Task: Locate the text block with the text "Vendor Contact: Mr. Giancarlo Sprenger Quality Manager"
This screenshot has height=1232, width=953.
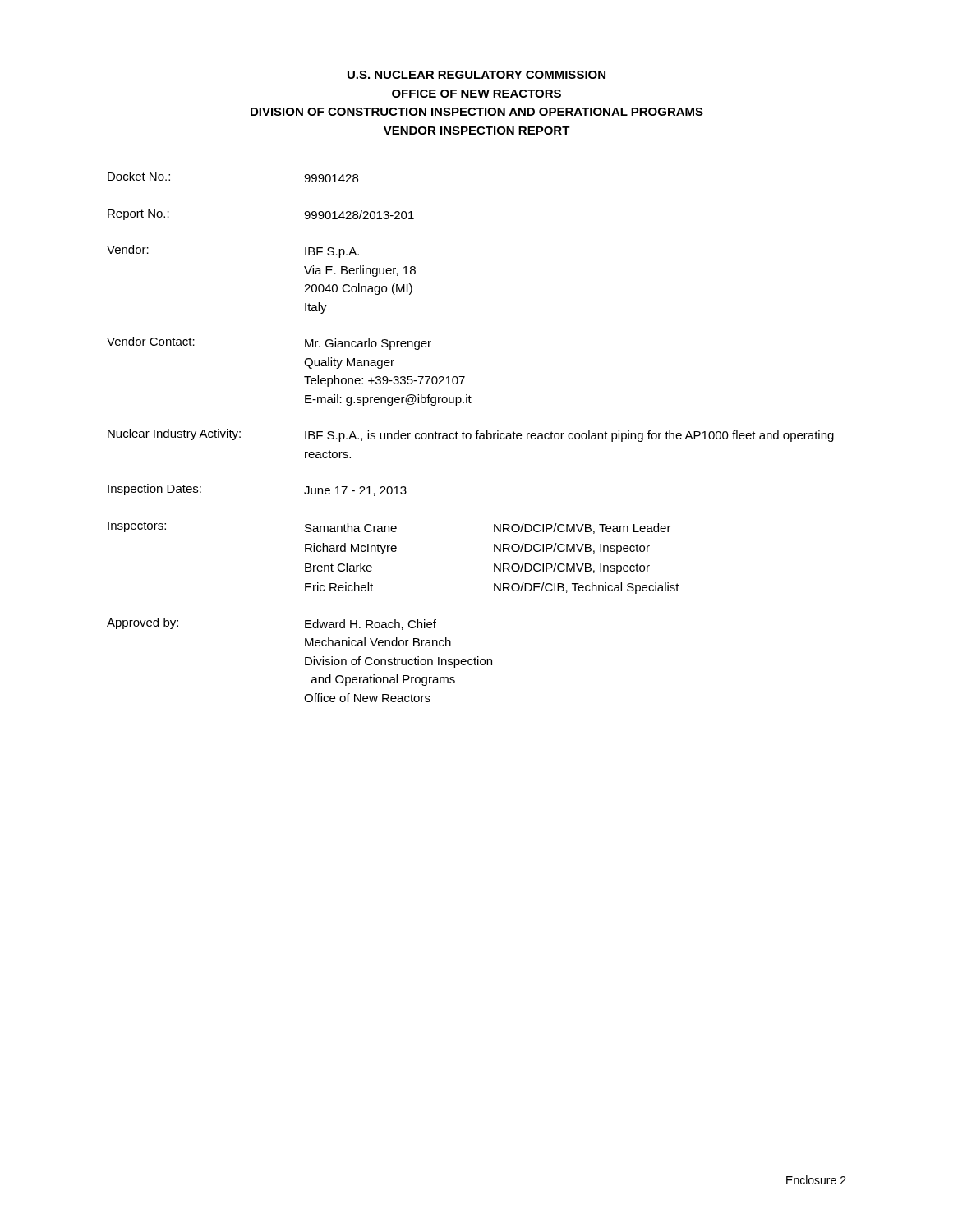Action: pos(153,345)
